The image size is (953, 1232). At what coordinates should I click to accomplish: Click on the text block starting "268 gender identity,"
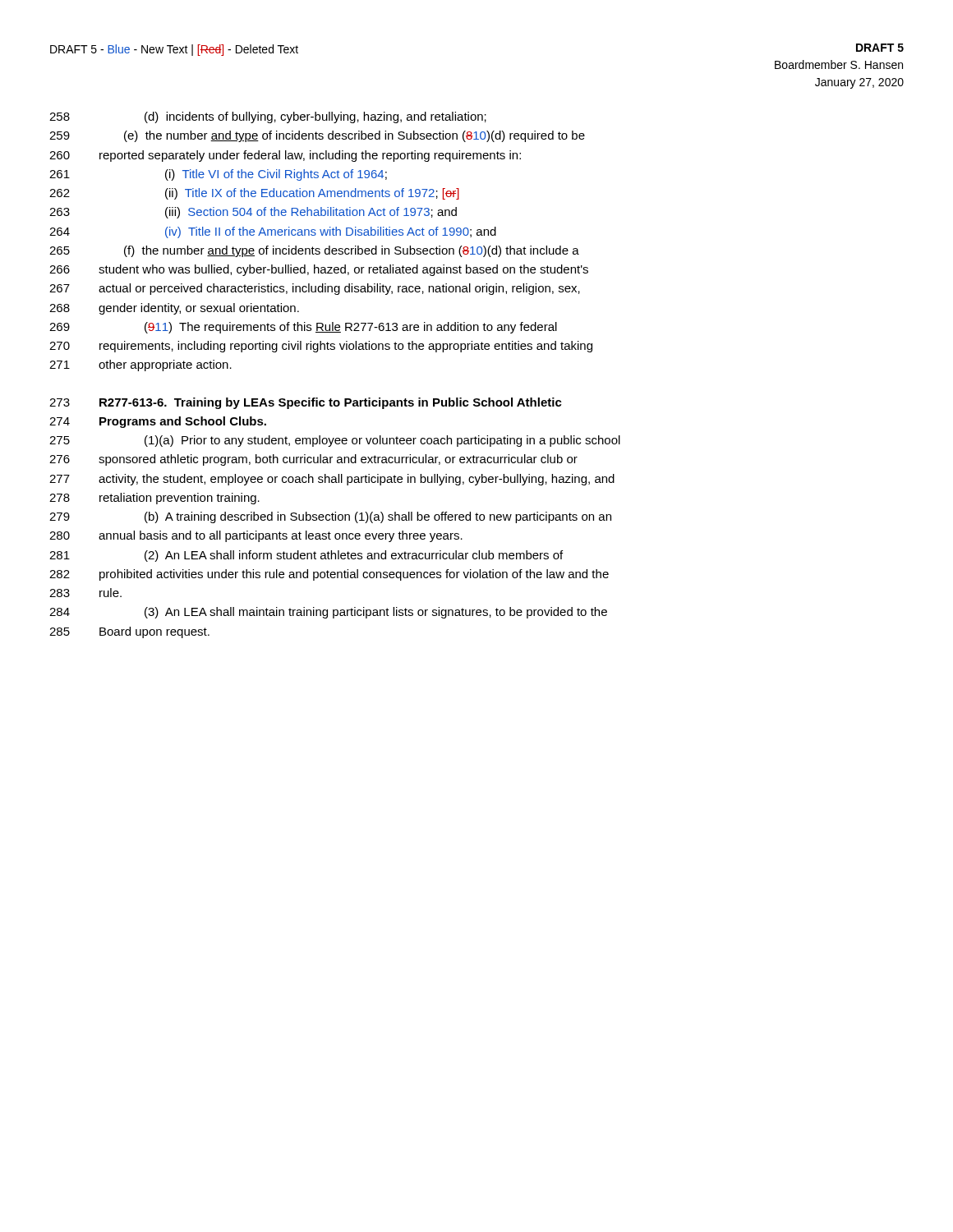click(x=174, y=309)
